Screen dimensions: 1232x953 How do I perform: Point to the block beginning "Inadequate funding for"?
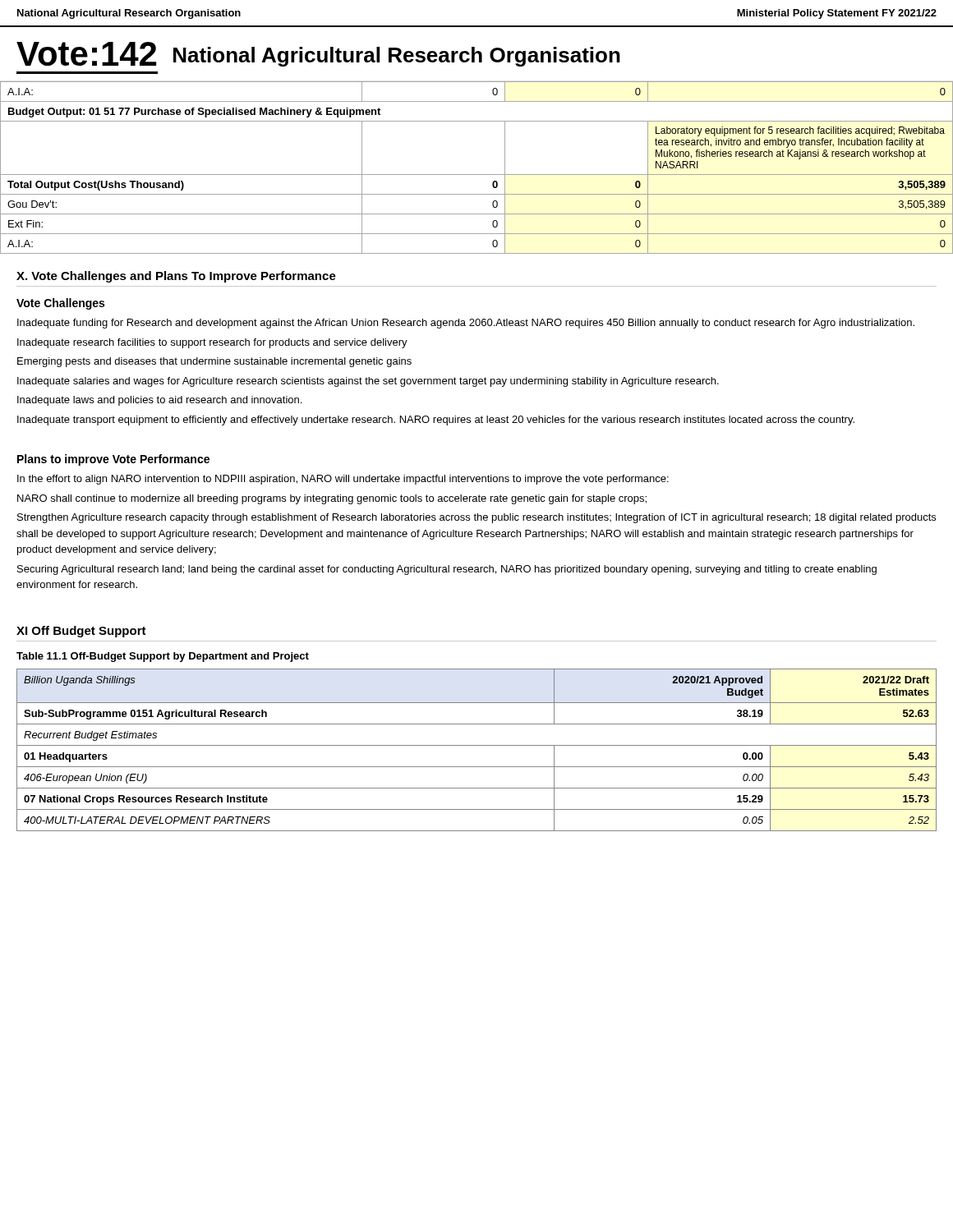[466, 322]
